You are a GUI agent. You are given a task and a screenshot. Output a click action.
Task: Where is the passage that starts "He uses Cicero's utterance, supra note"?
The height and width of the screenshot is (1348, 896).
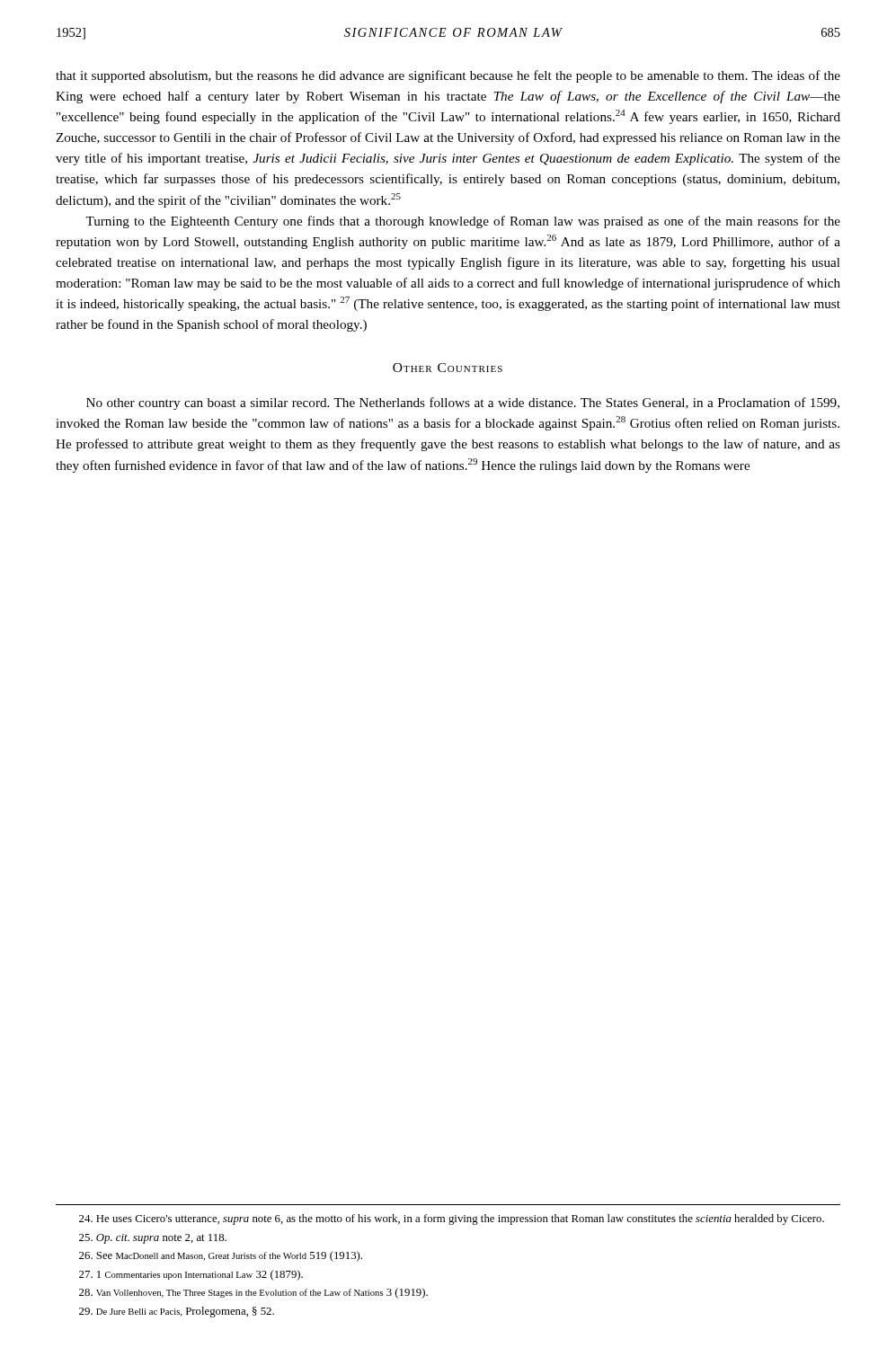[x=448, y=1220]
